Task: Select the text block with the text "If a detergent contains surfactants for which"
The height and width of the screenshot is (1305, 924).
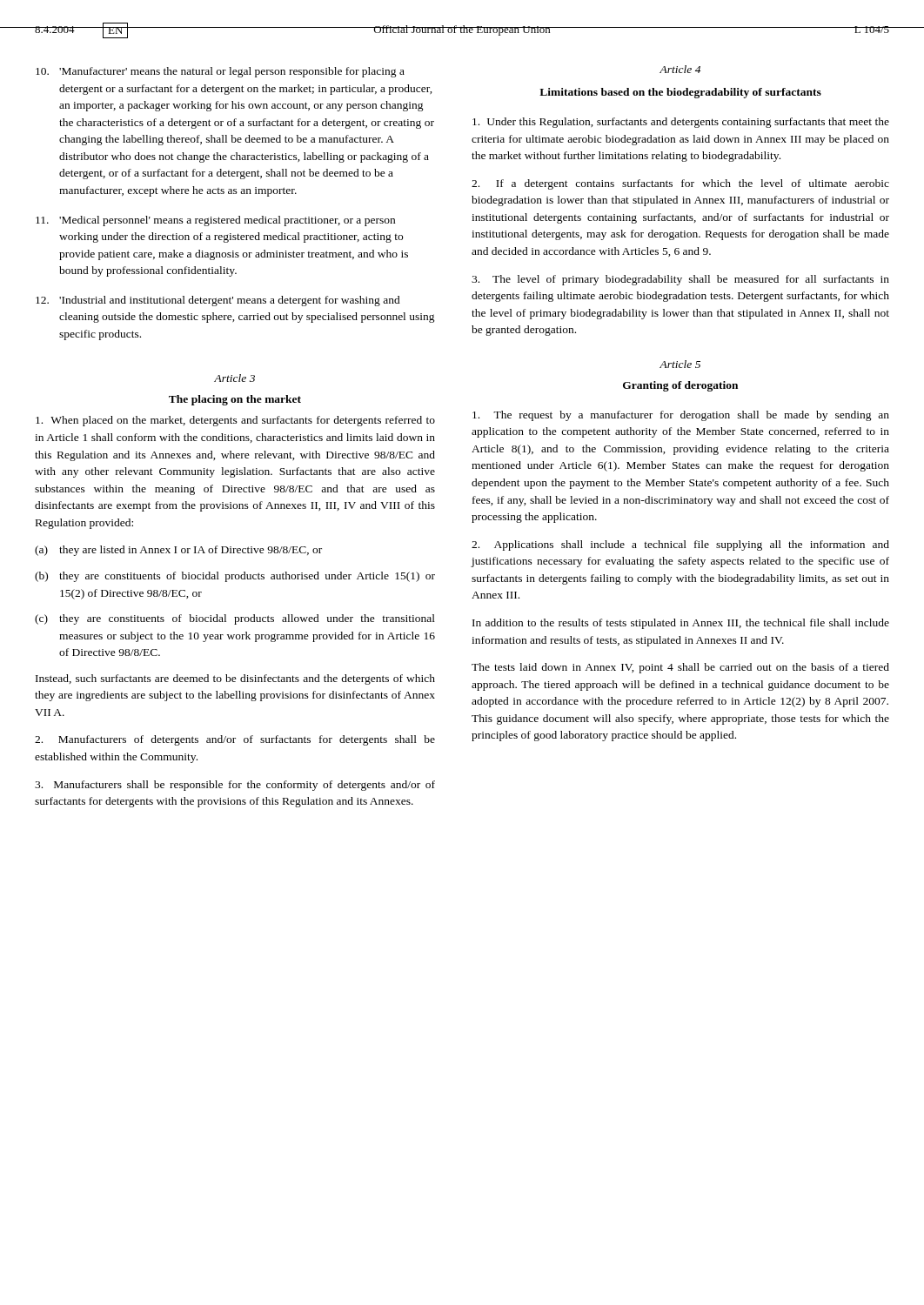Action: pyautogui.click(x=680, y=217)
